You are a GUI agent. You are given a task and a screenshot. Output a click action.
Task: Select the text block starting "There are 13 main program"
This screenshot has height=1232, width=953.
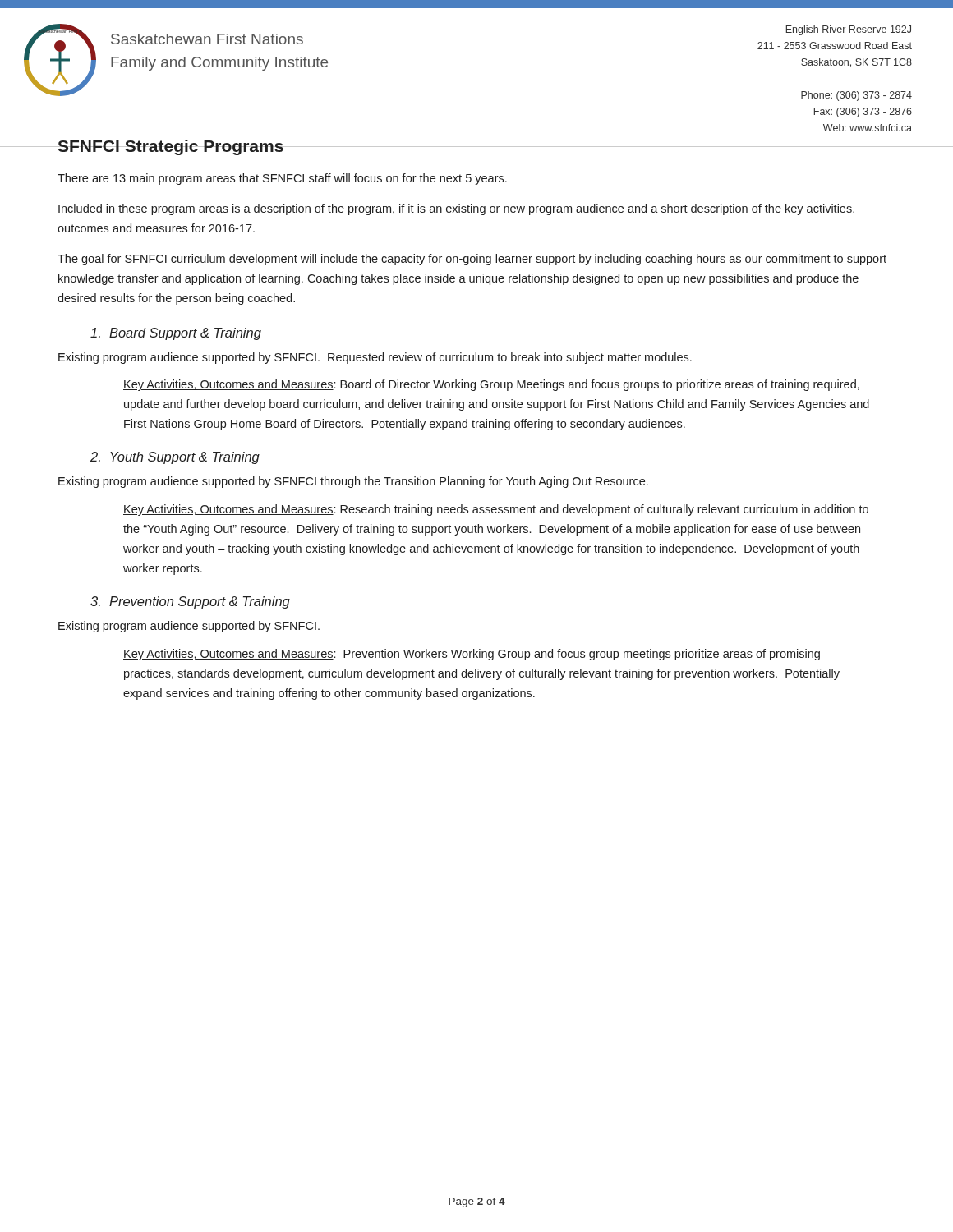tap(283, 178)
